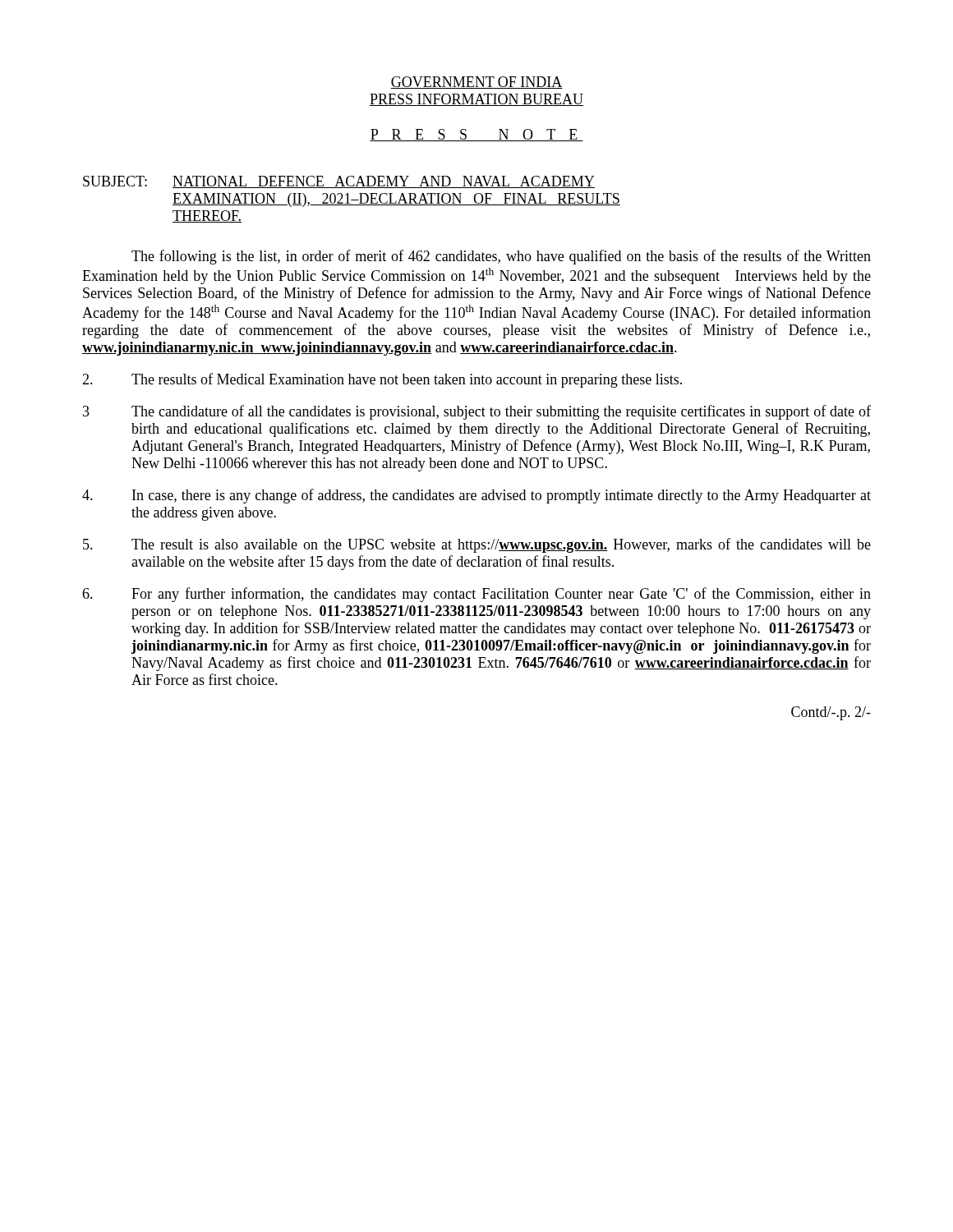Point to "Contd/-.p. 2/-"
953x1232 pixels.
click(x=831, y=712)
